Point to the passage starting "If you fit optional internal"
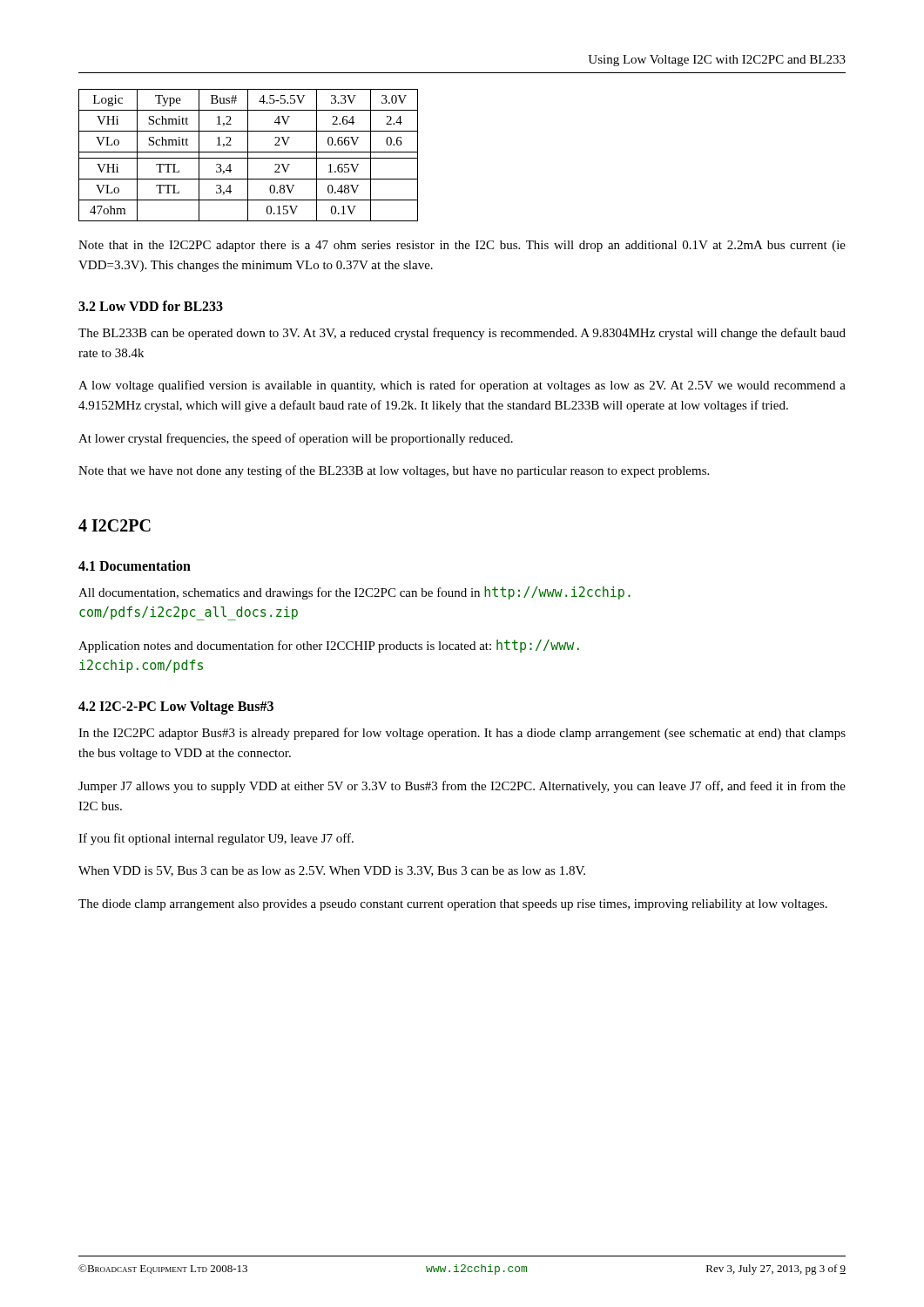This screenshot has height=1307, width=924. pos(216,838)
